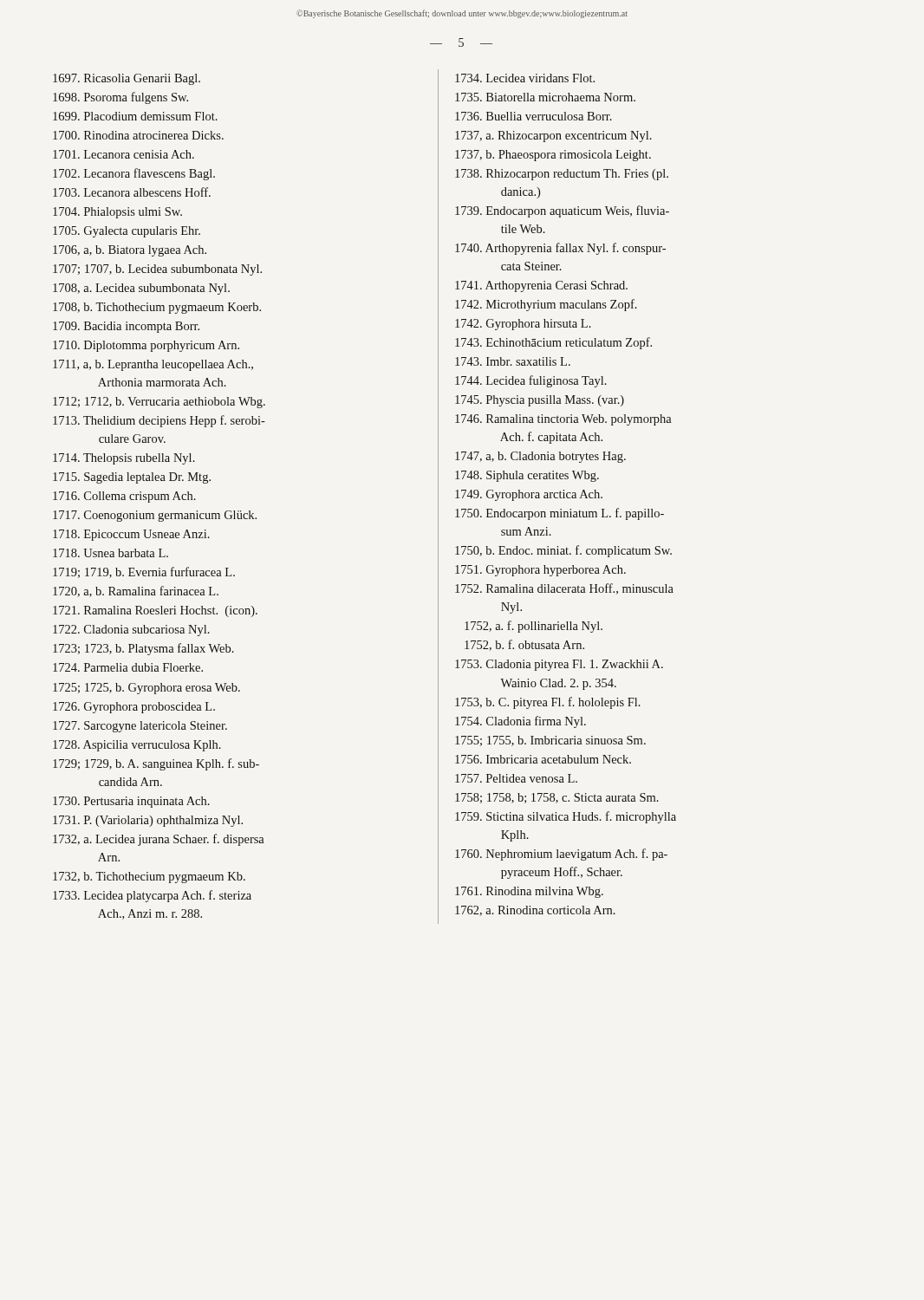Image resolution: width=924 pixels, height=1300 pixels.
Task: Click on the element starting "1761. Rinodina milvina Wbg."
Action: [x=529, y=891]
